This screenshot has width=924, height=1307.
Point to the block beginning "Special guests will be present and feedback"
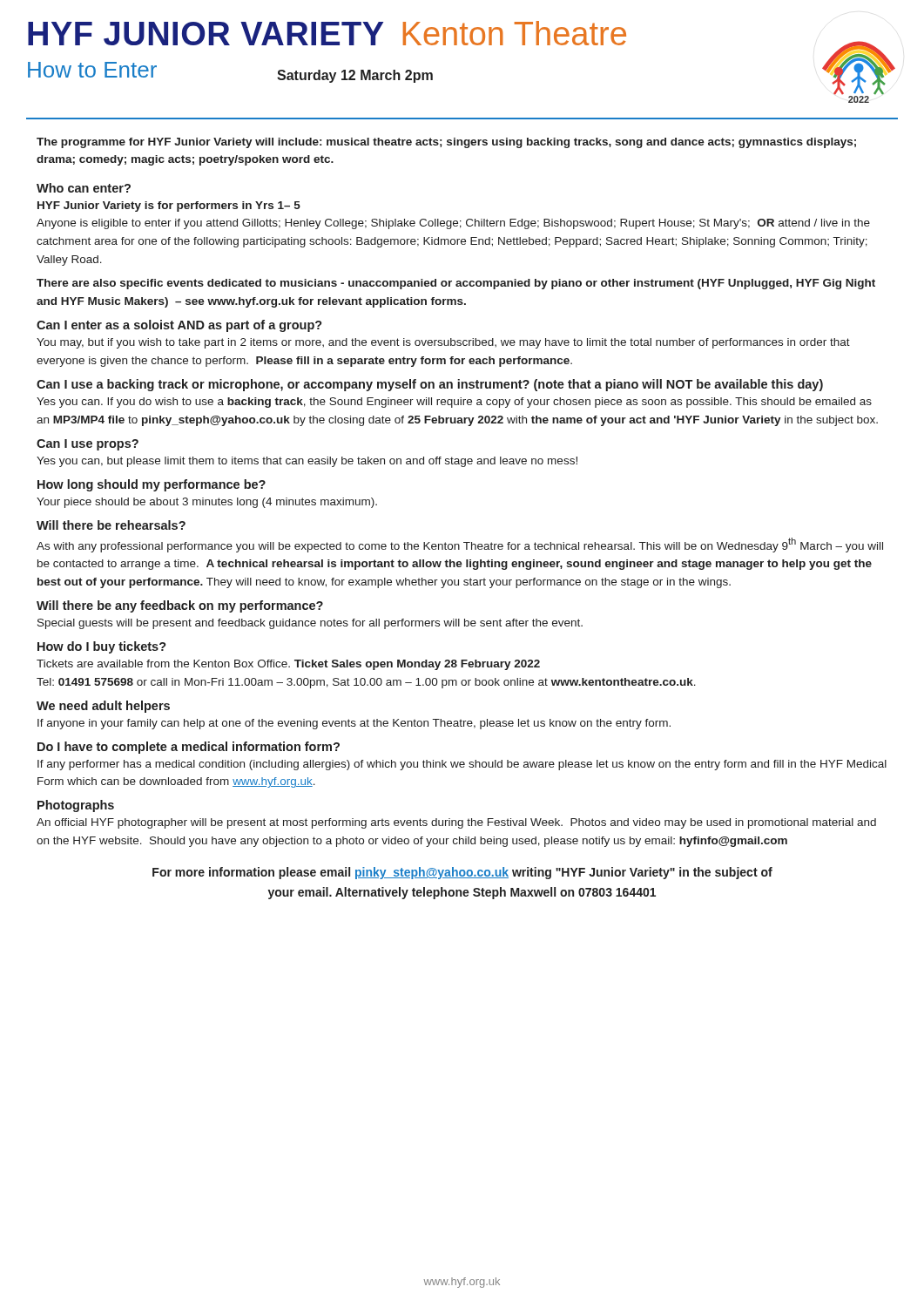[310, 622]
